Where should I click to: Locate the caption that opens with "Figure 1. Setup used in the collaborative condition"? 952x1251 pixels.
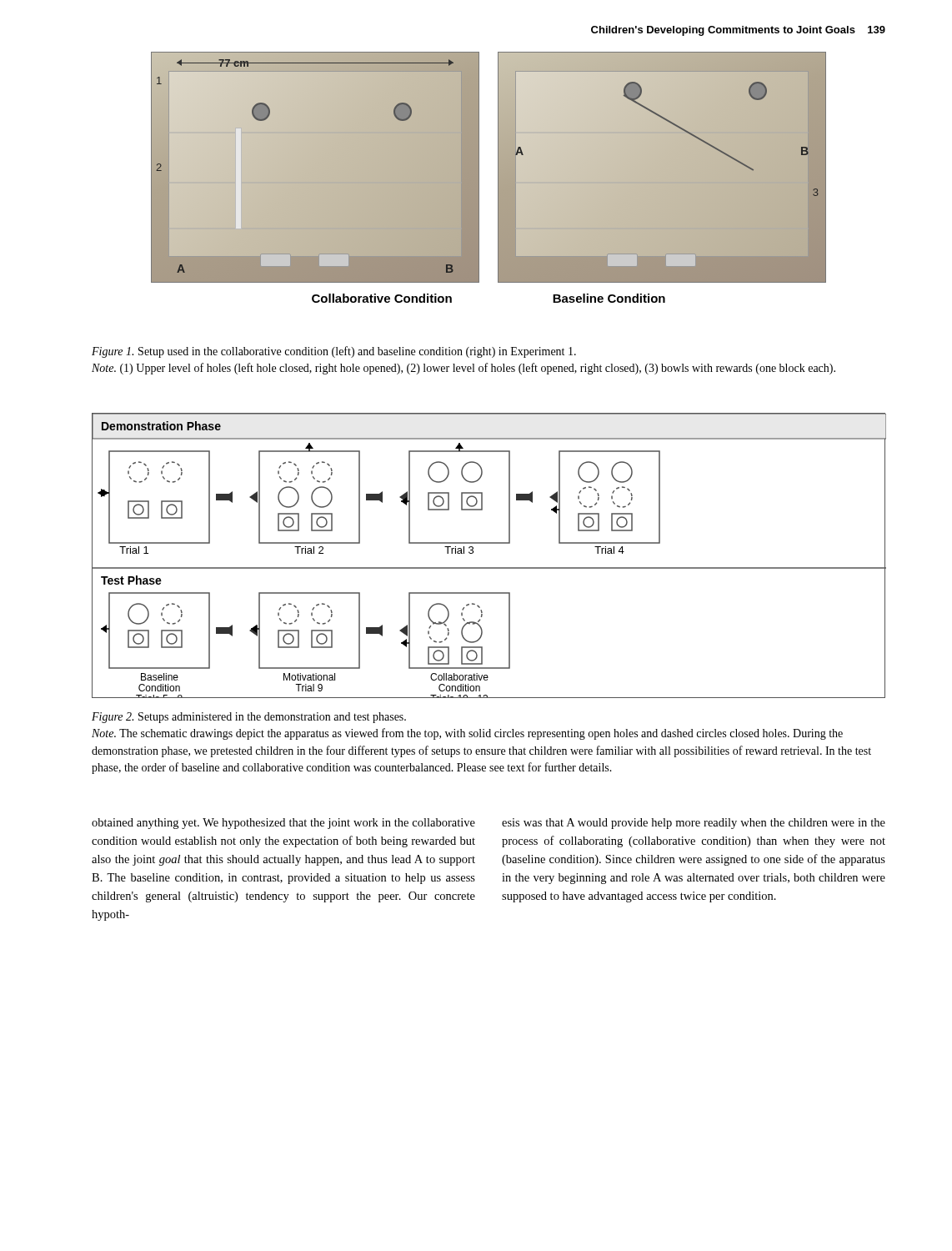point(464,360)
